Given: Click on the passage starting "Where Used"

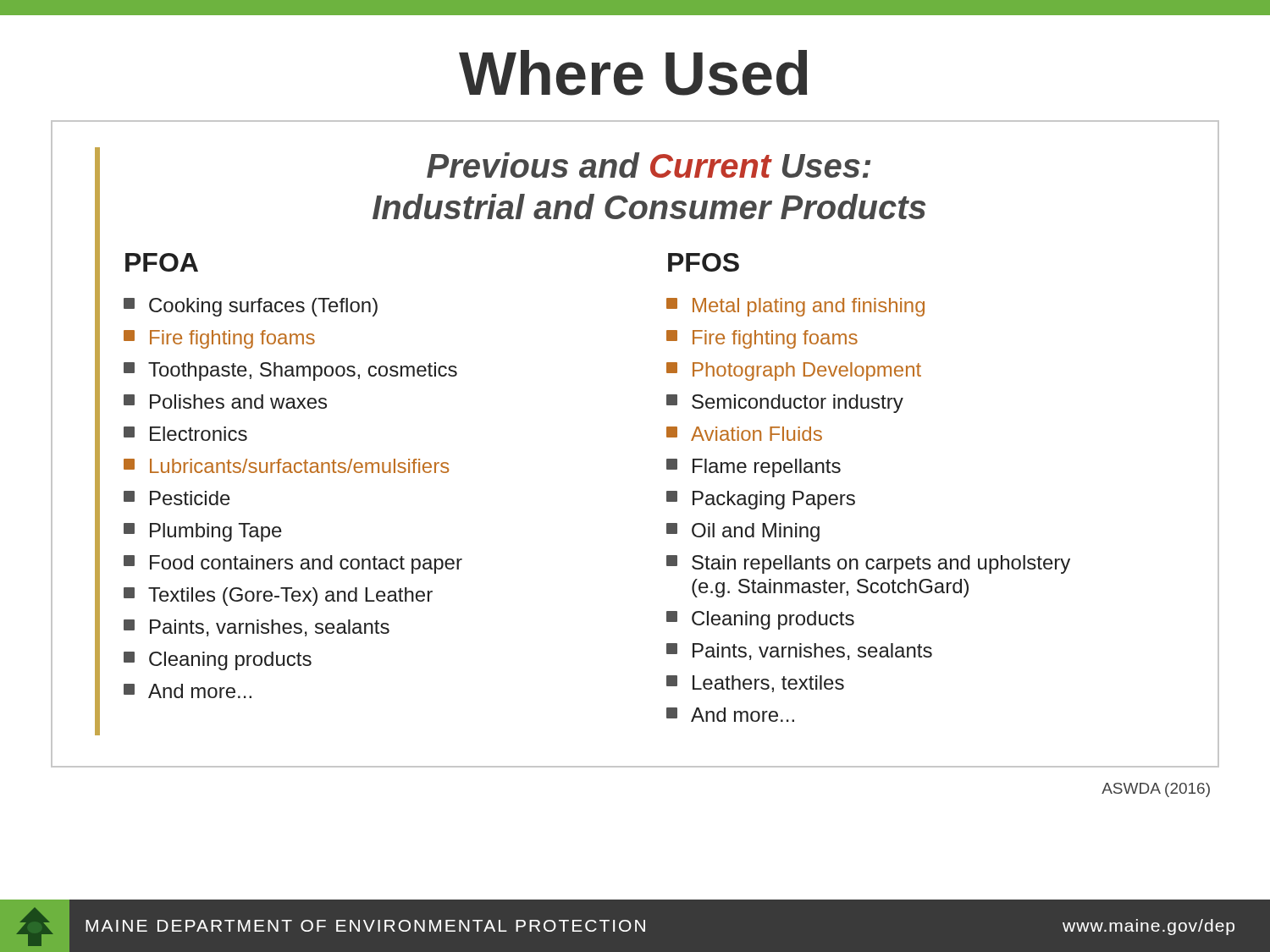Looking at the screenshot, I should point(635,74).
